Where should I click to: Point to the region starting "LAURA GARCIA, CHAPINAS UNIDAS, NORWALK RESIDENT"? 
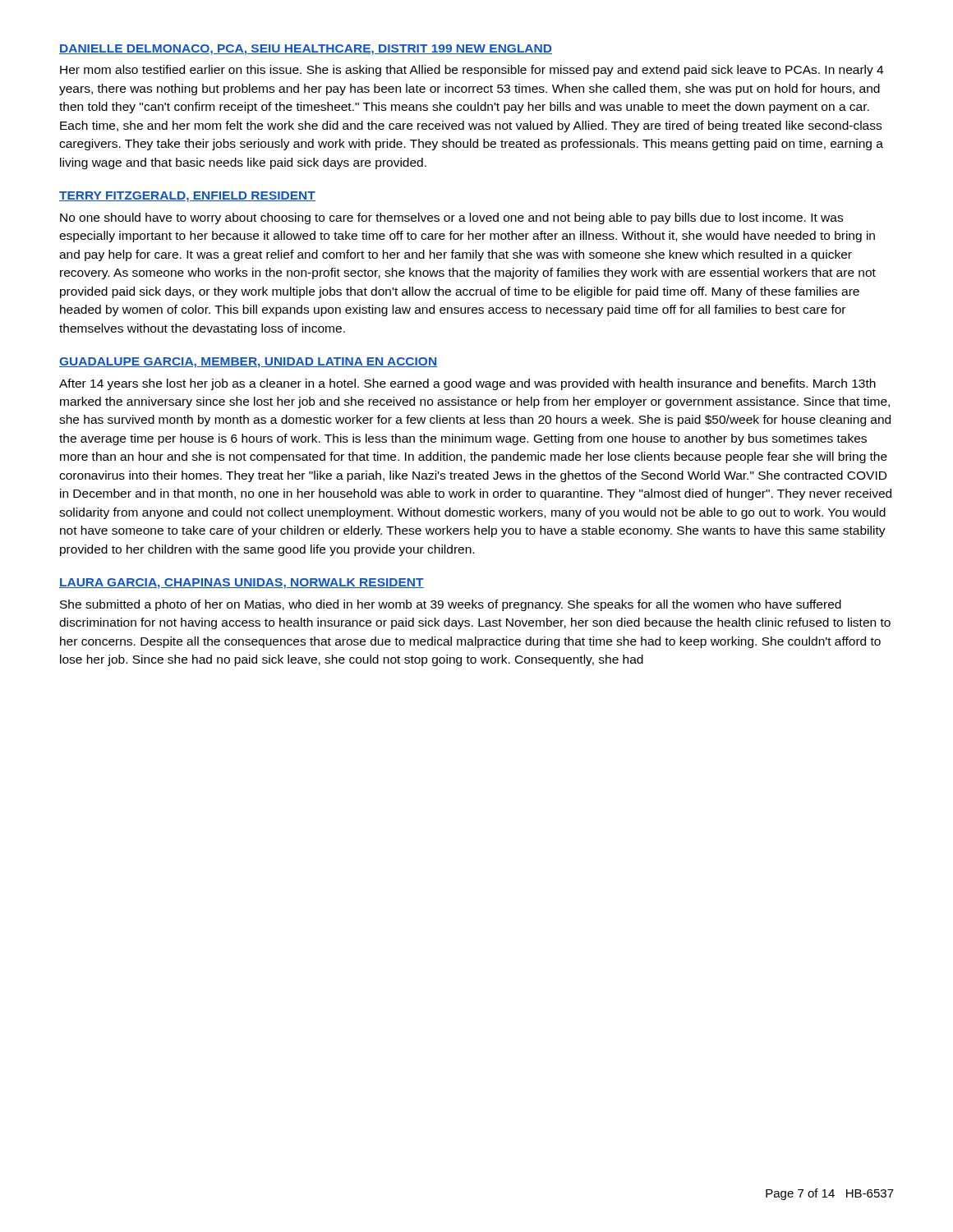[x=241, y=582]
